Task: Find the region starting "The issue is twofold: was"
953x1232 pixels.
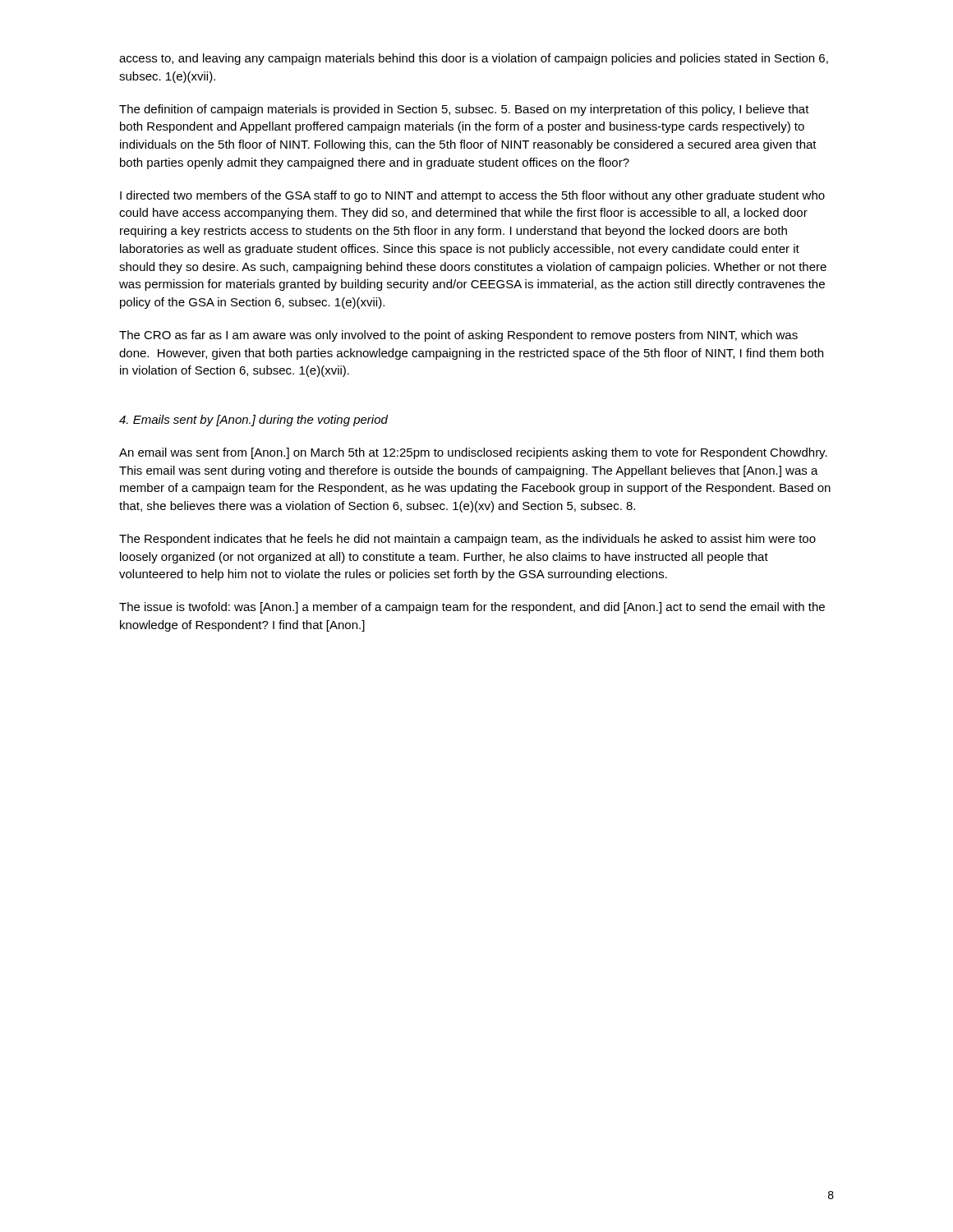Action: pyautogui.click(x=472, y=616)
